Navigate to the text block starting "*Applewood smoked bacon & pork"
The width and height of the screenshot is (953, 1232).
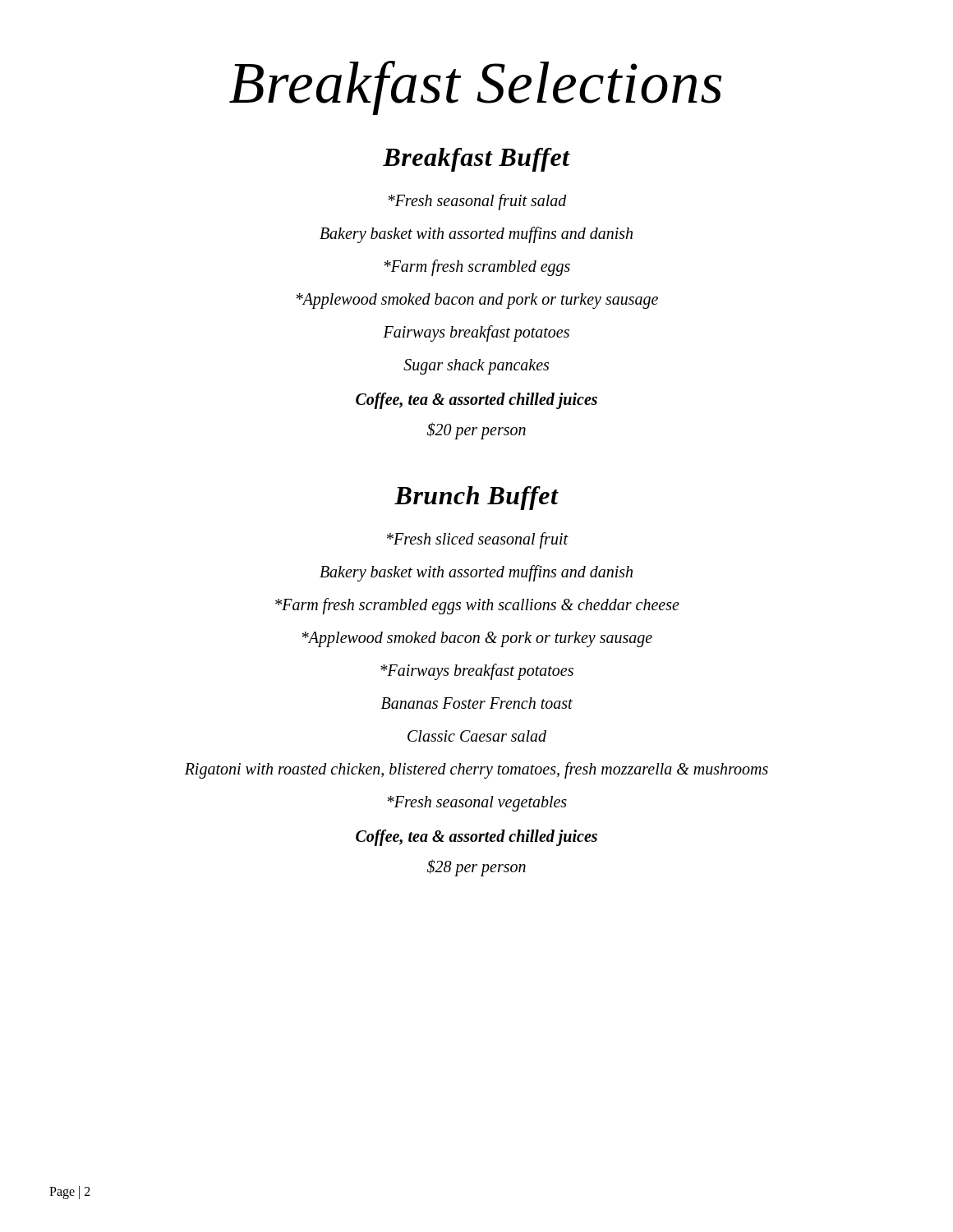coord(476,637)
